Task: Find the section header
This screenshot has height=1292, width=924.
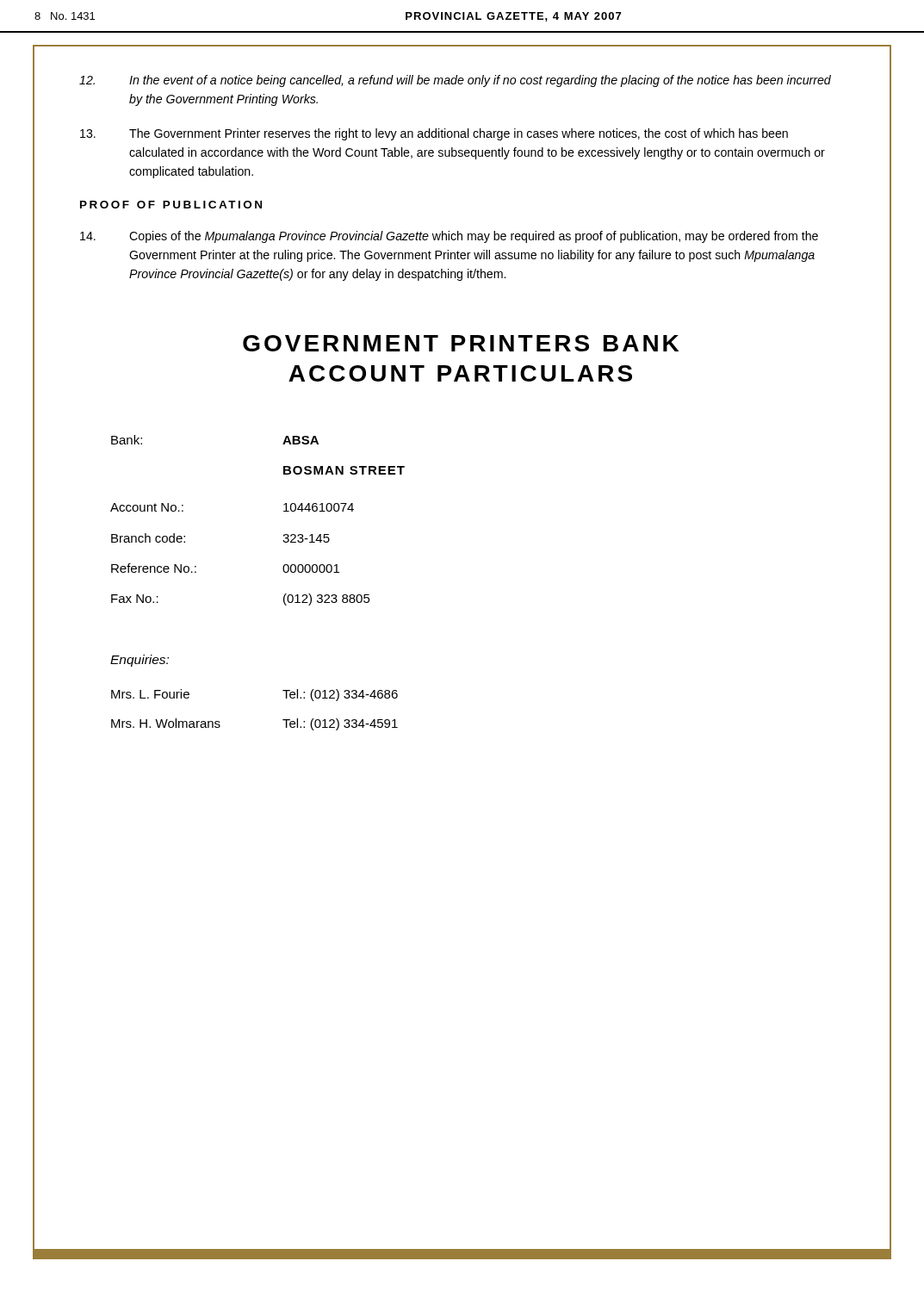Action: (172, 205)
